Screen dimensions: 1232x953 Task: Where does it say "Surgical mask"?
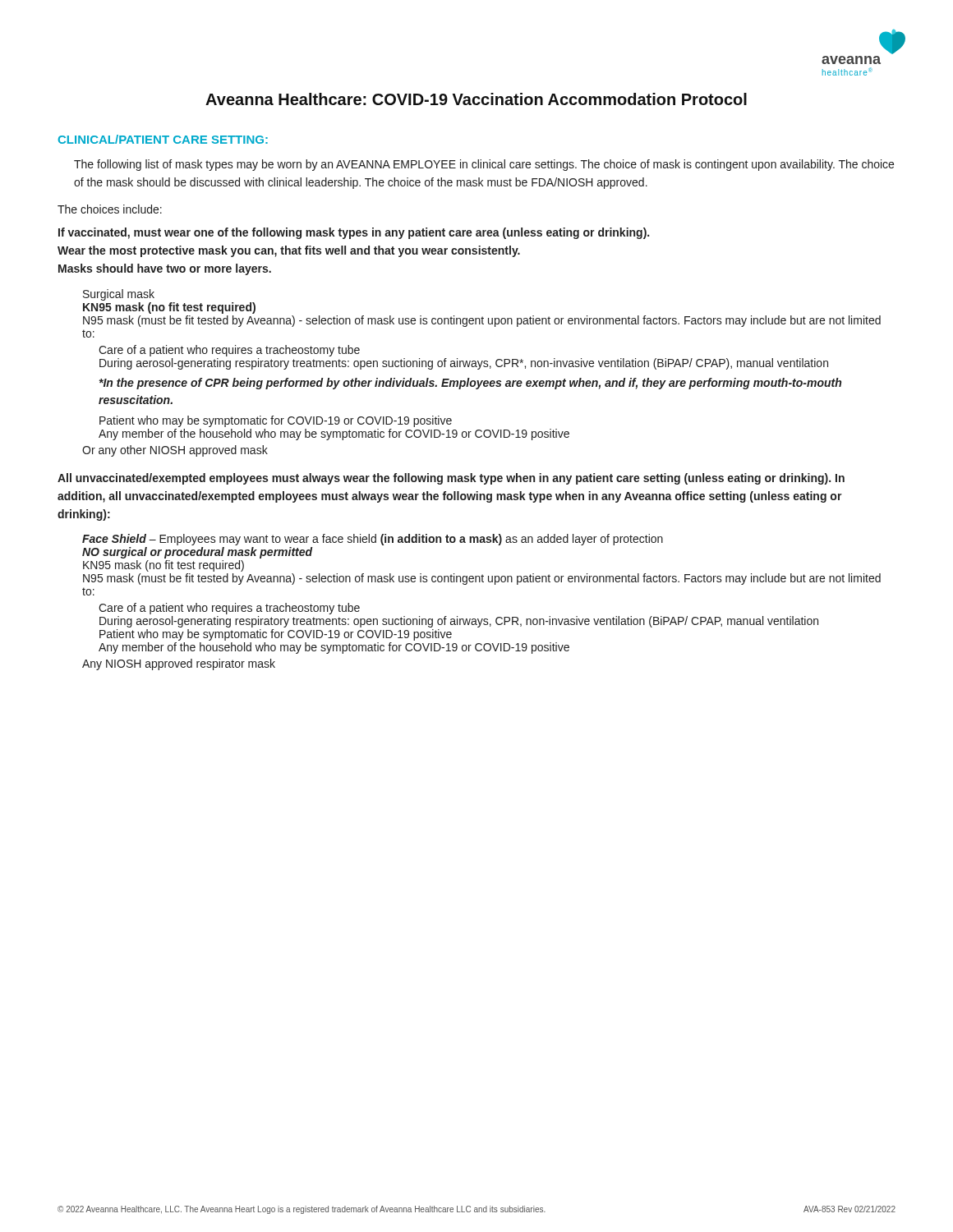pyautogui.click(x=119, y=295)
